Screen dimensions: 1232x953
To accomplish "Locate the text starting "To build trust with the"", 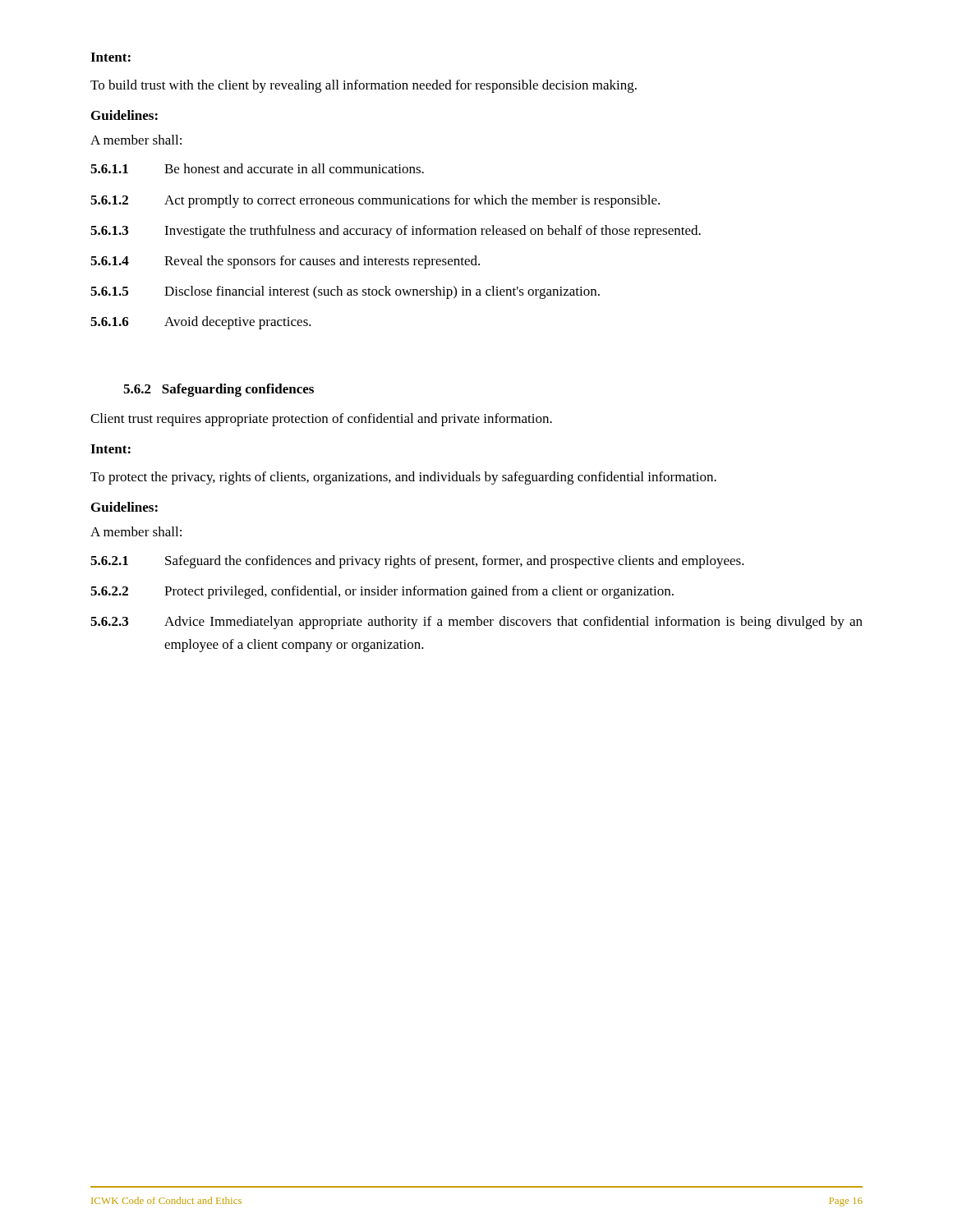I will click(x=364, y=85).
